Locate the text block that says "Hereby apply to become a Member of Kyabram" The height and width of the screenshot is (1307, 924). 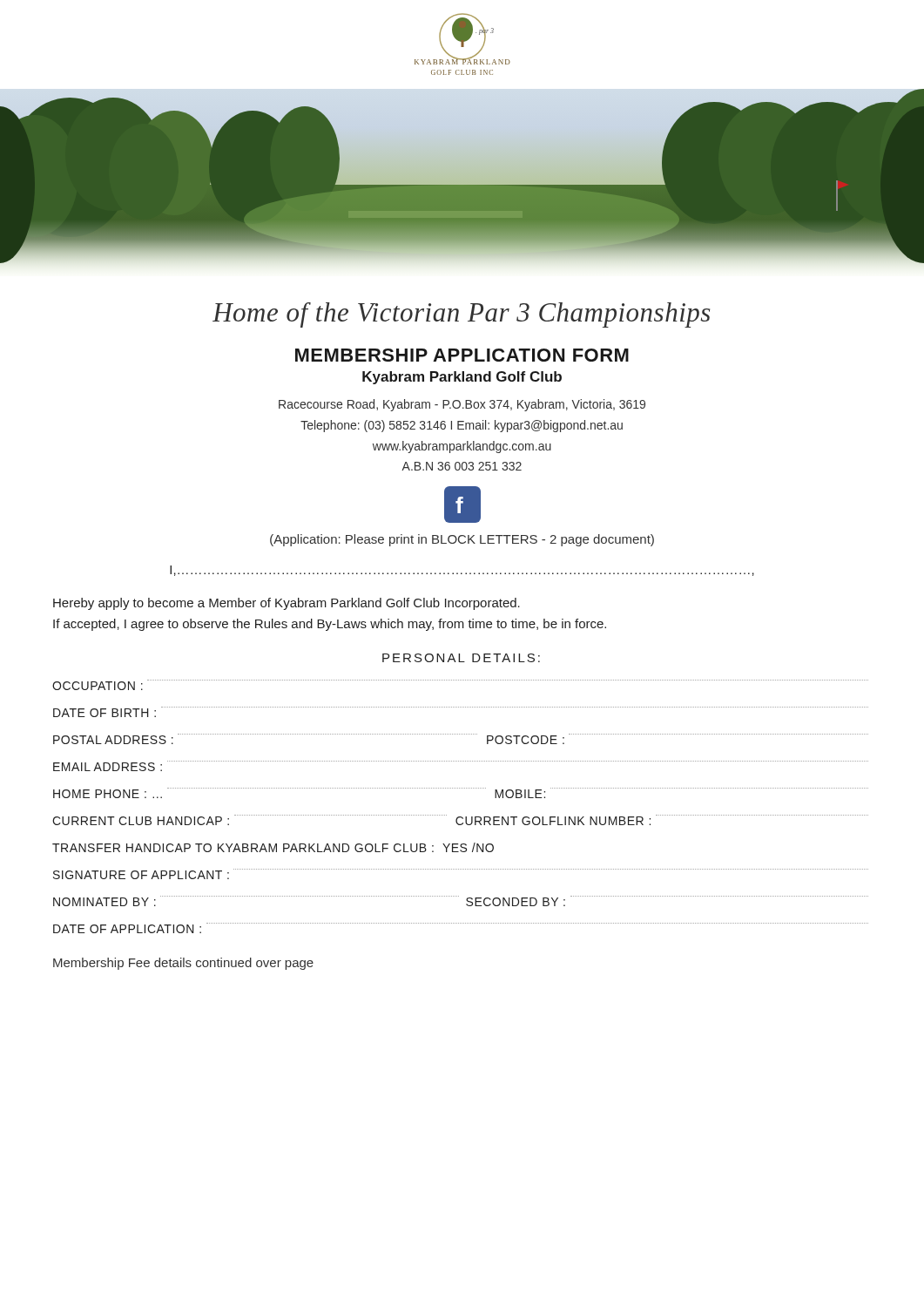tap(330, 613)
